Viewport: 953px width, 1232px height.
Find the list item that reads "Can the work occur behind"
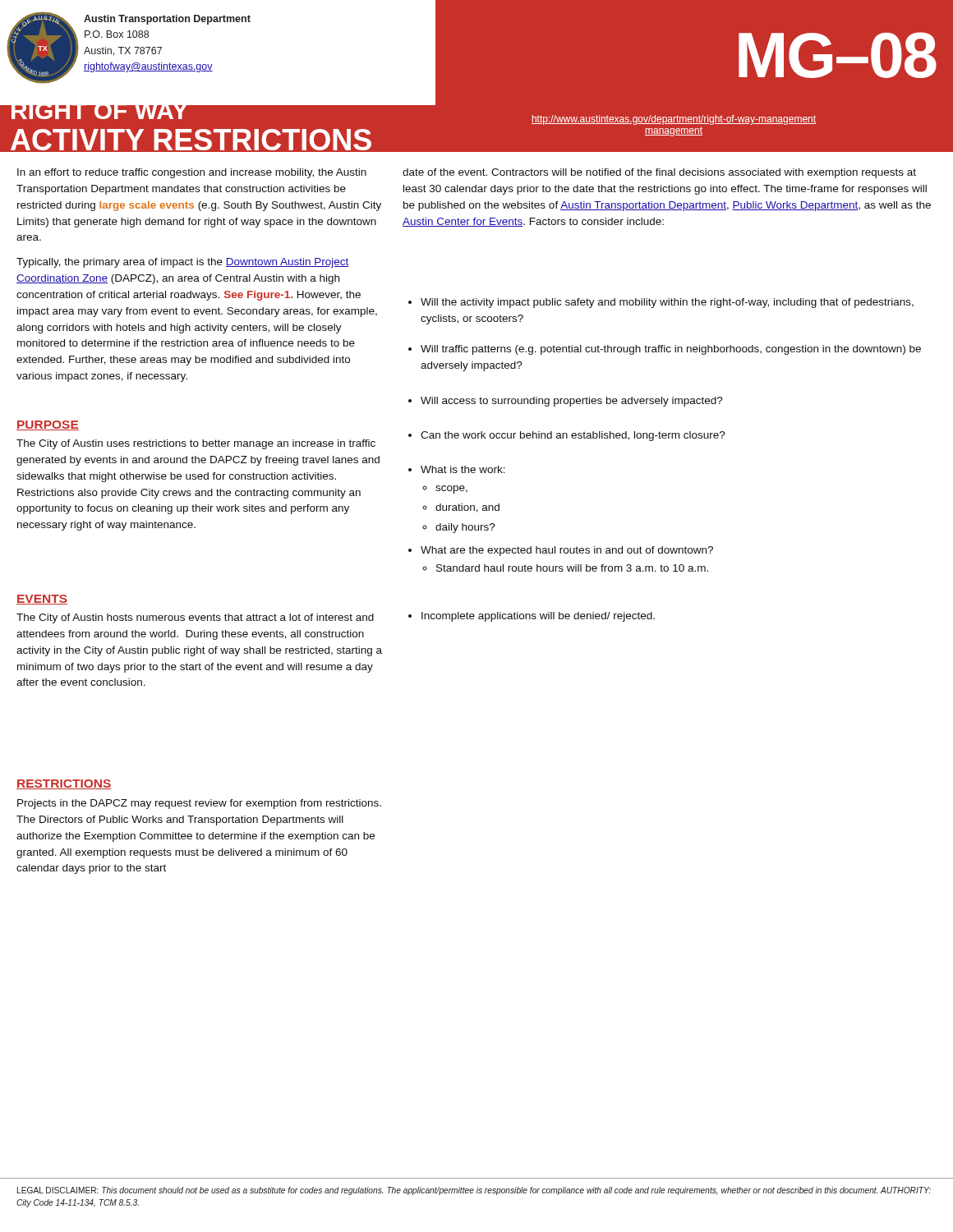tap(667, 435)
